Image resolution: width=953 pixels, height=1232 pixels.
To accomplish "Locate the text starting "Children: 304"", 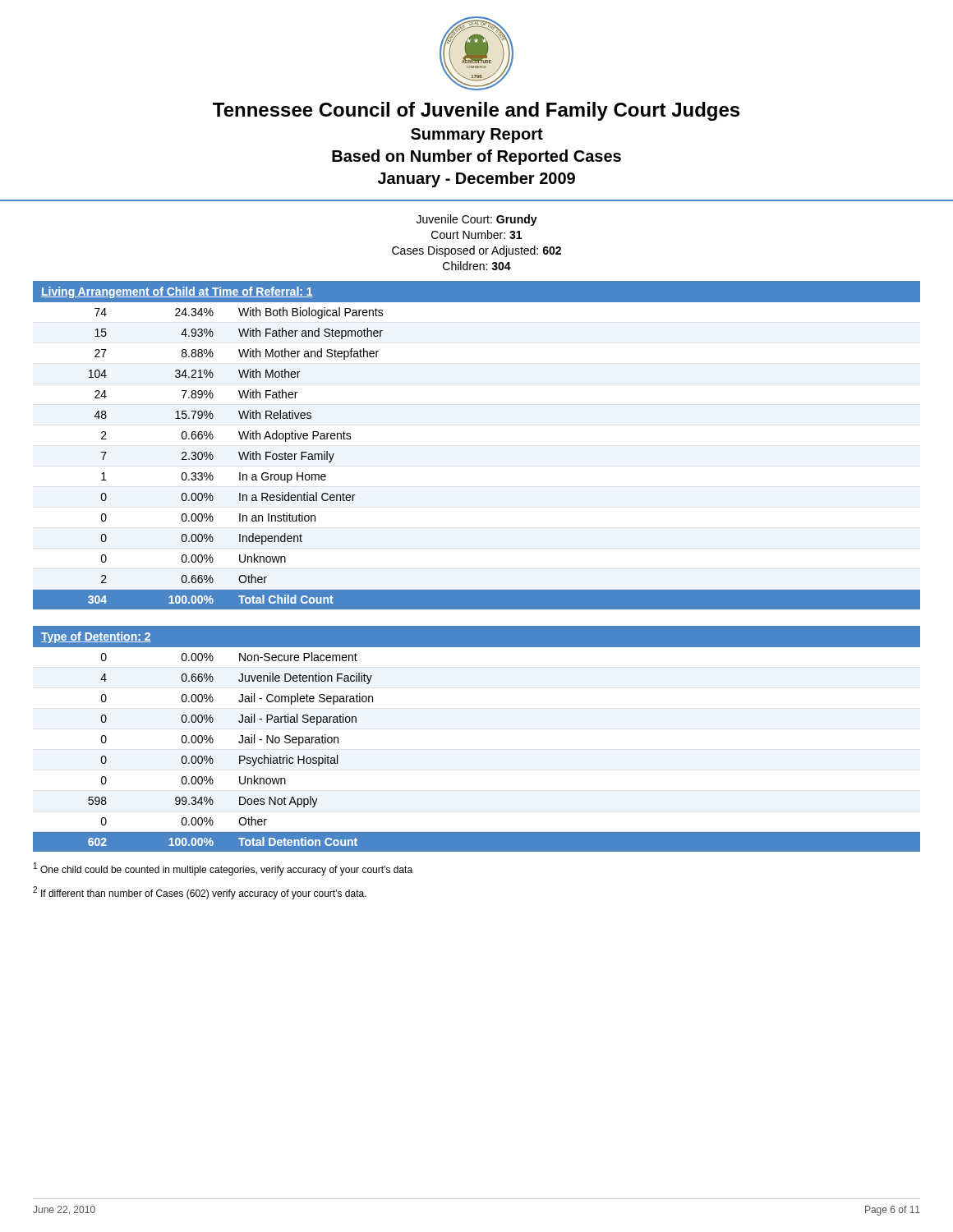I will click(476, 266).
